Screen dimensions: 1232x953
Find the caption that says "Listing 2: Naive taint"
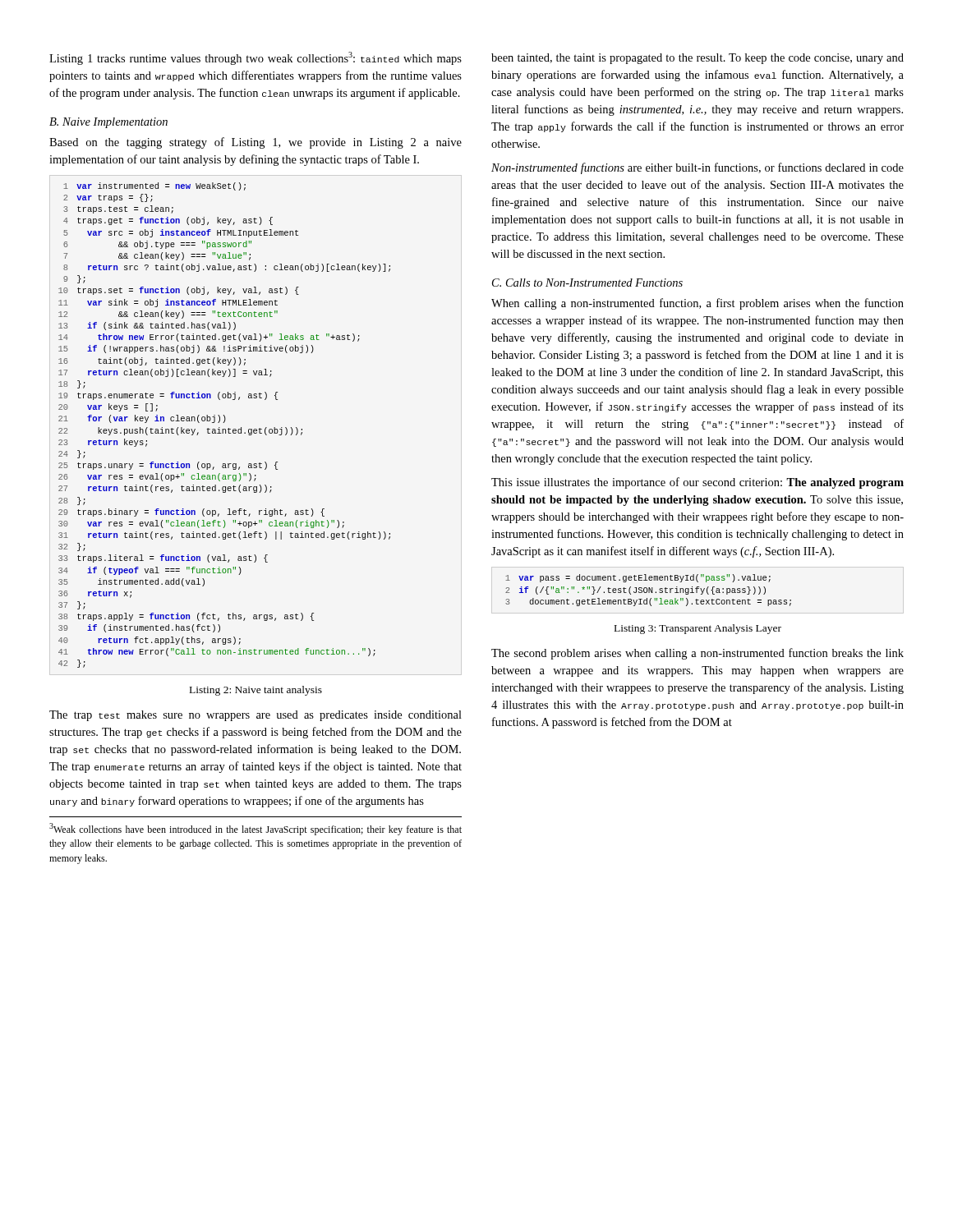click(x=255, y=690)
